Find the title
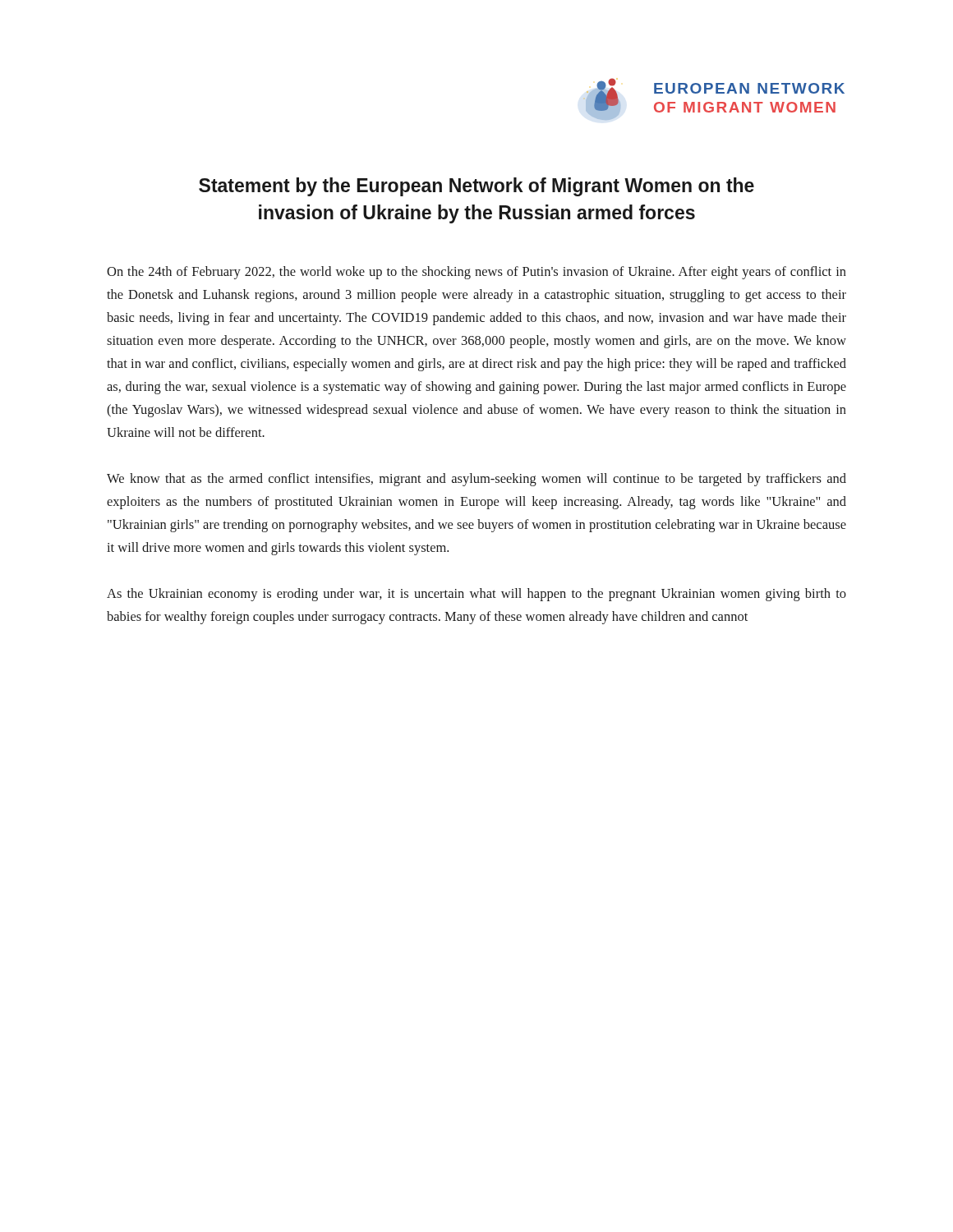 476,200
